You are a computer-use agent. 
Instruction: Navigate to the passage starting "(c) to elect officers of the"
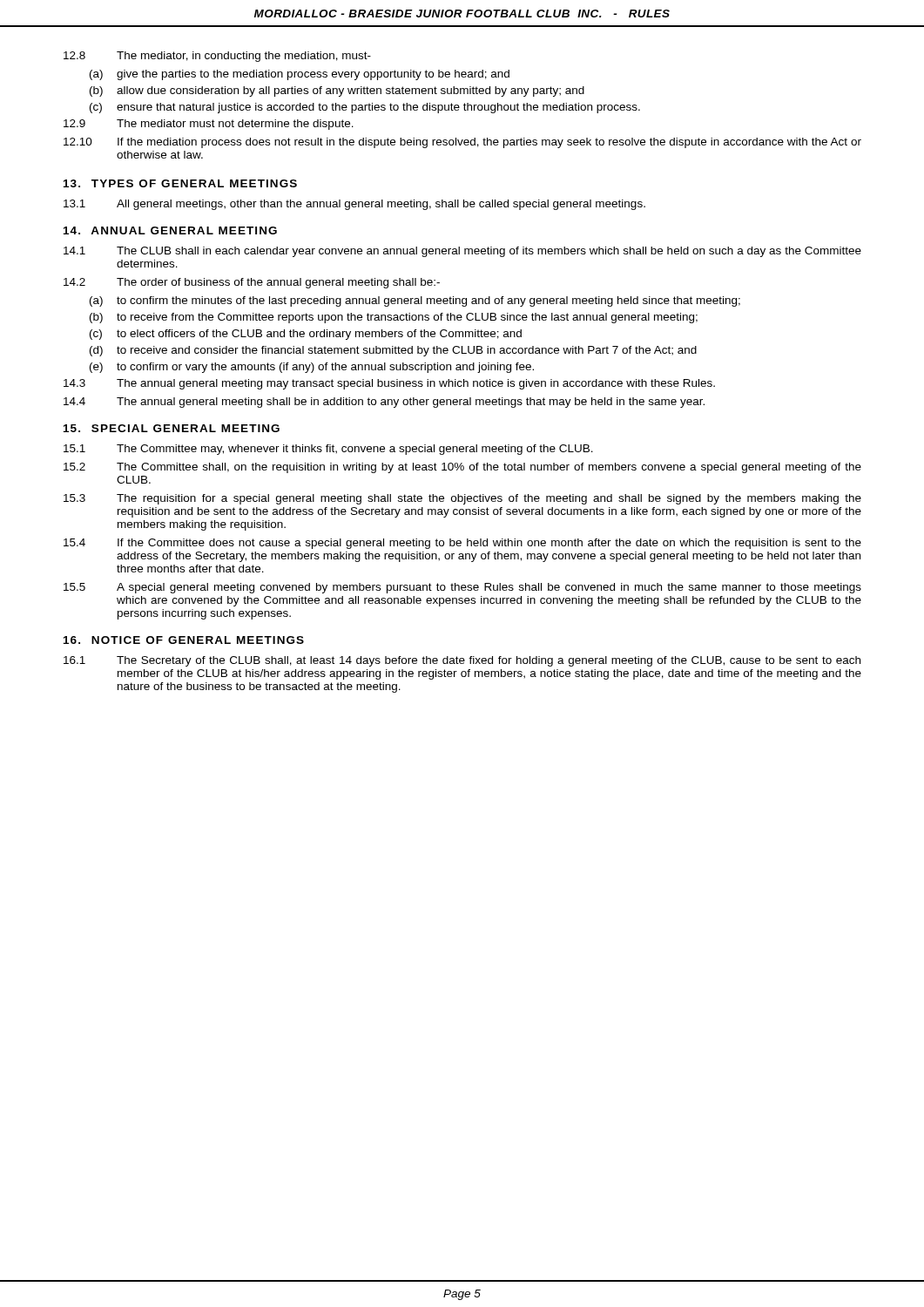pos(475,333)
